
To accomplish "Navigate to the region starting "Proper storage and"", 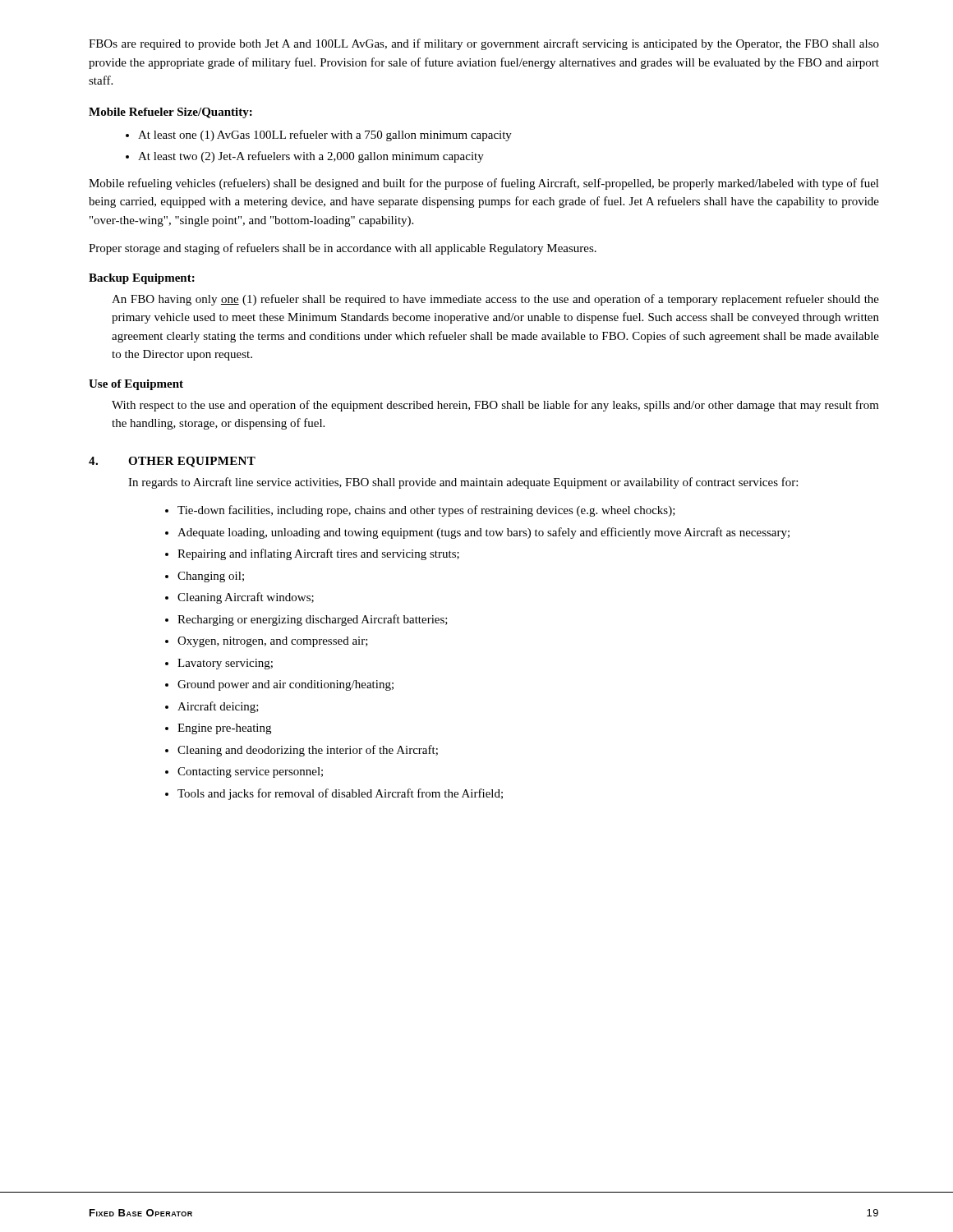I will [x=343, y=248].
